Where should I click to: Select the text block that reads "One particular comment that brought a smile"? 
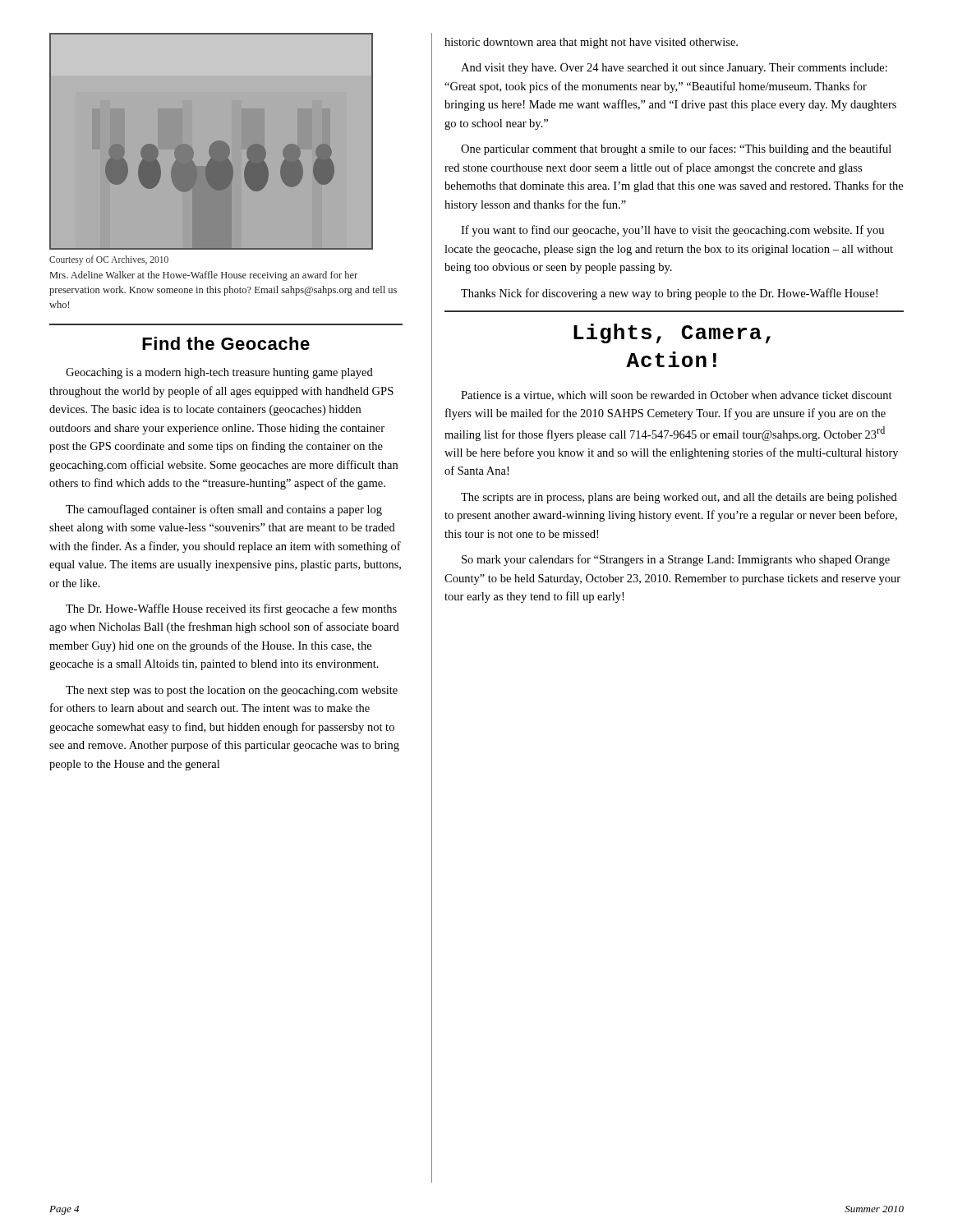click(674, 177)
